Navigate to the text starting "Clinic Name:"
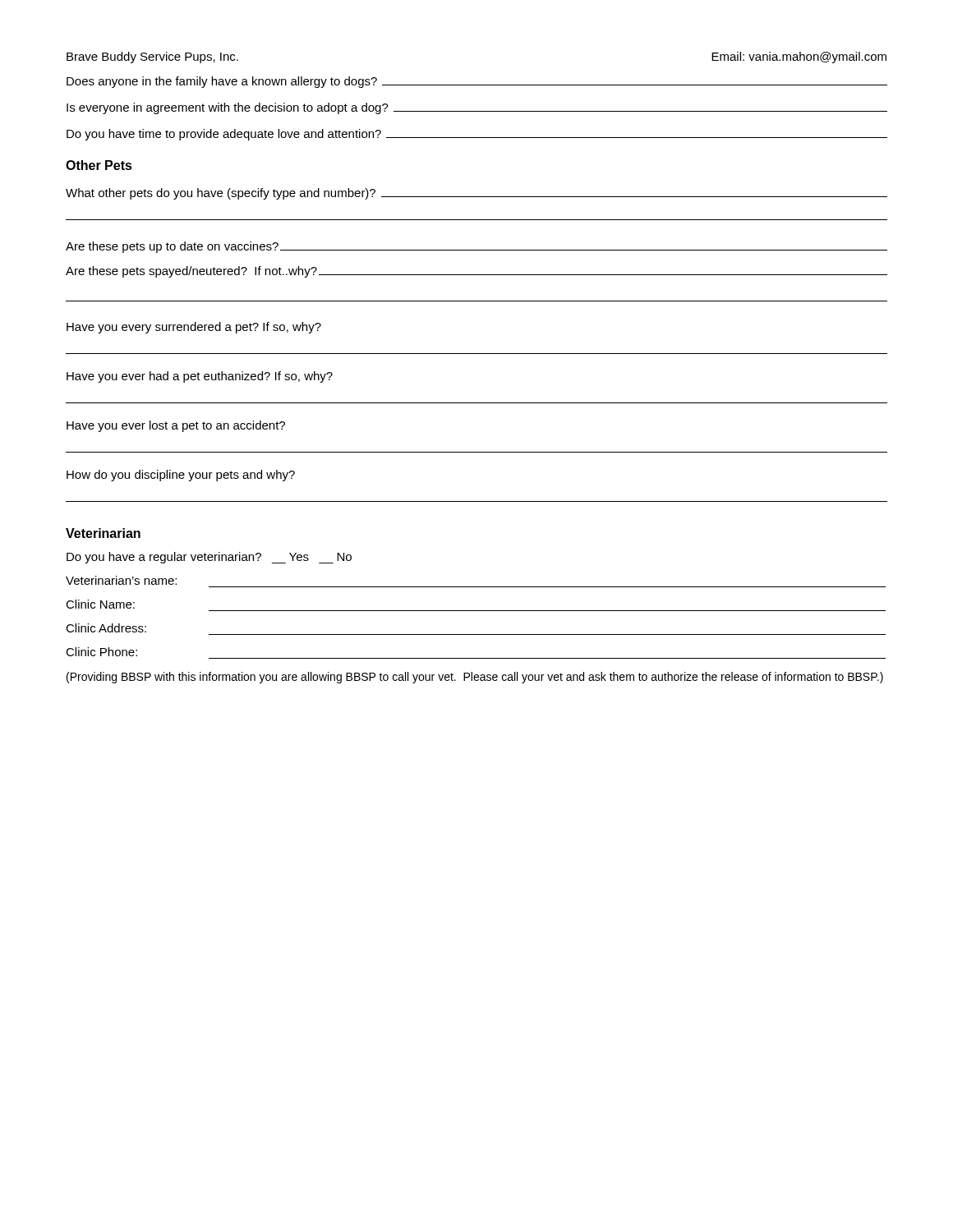Screen dimensions: 1232x953 coord(476,603)
